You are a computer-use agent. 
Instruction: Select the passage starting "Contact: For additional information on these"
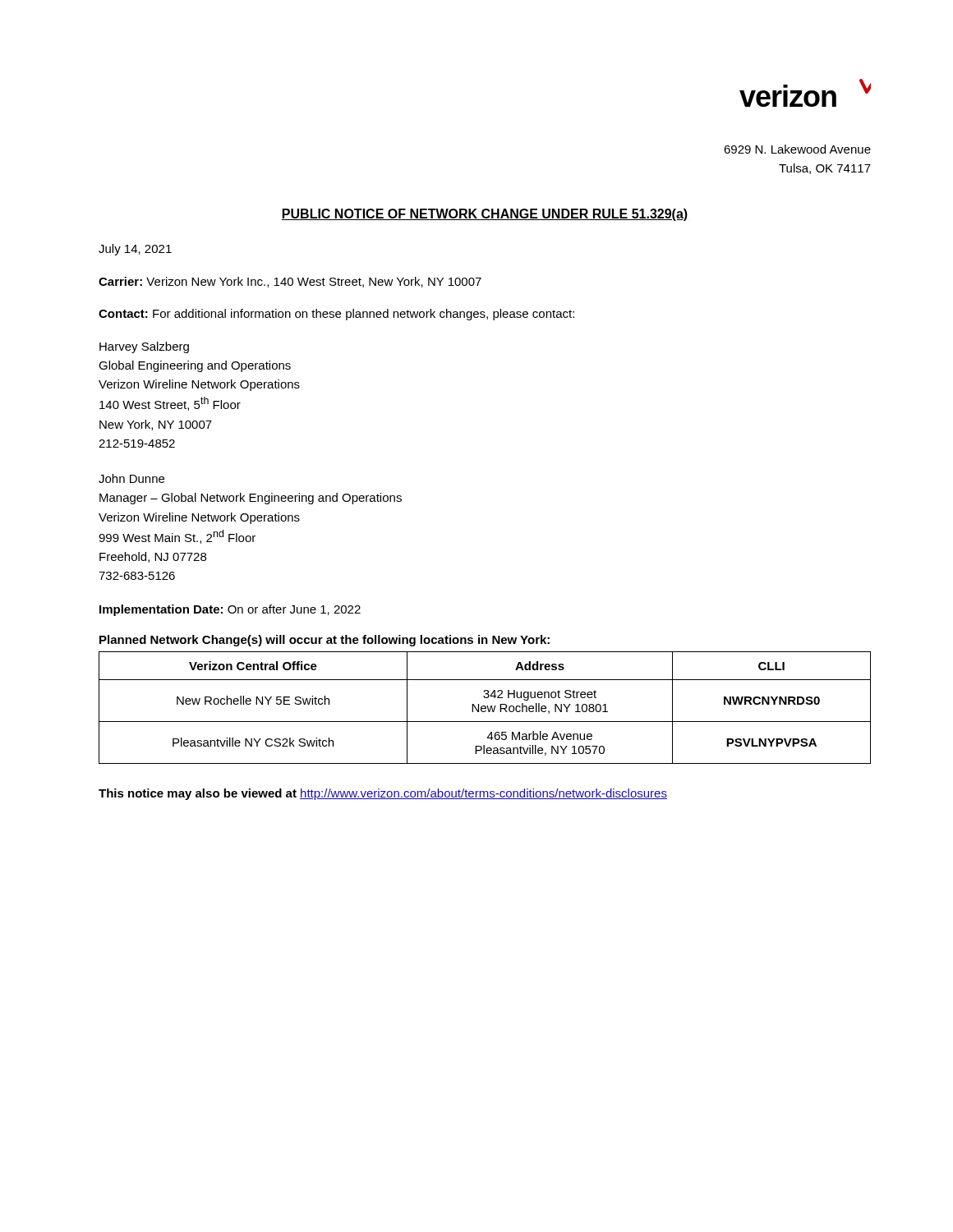point(337,314)
